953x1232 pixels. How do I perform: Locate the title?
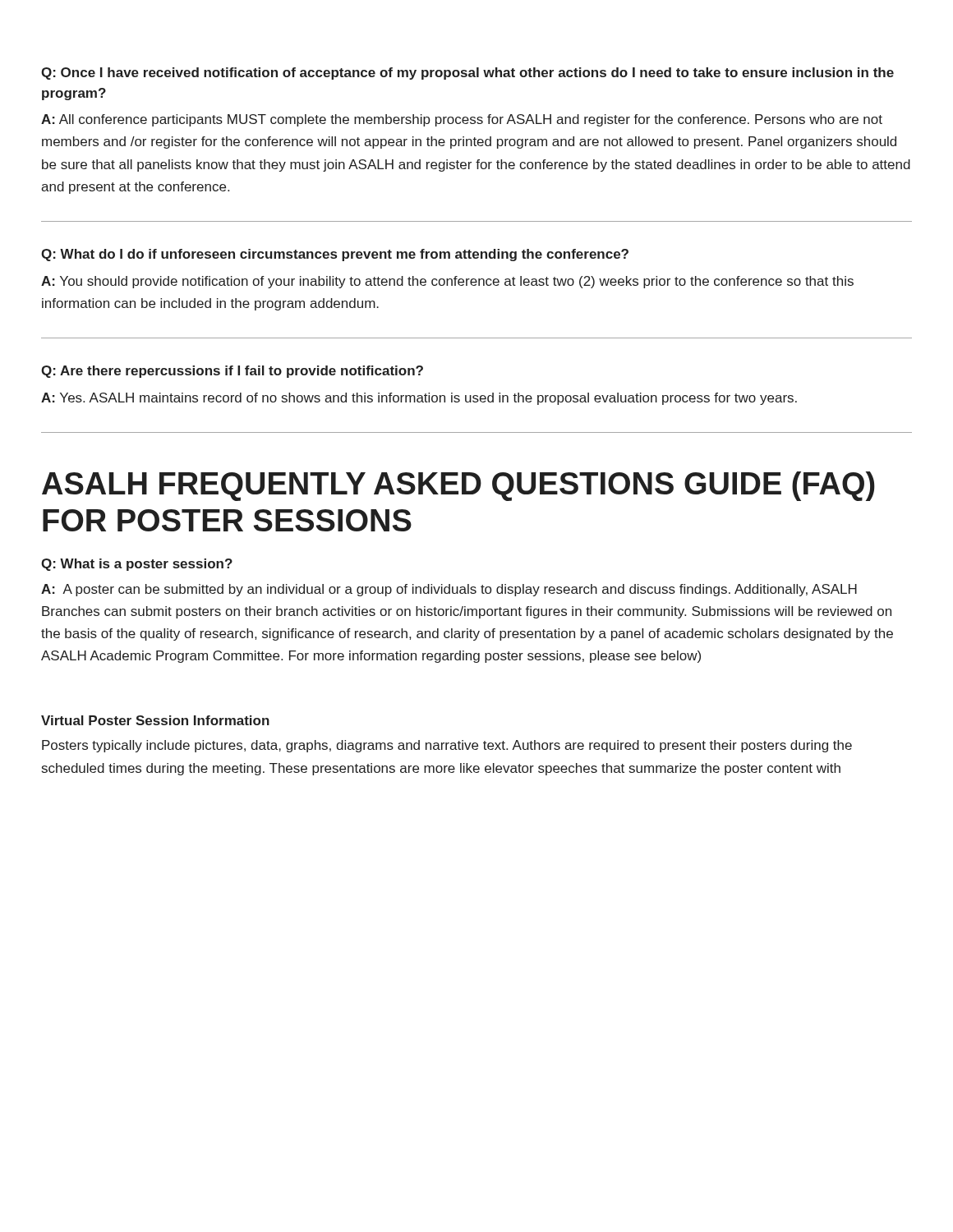(459, 502)
